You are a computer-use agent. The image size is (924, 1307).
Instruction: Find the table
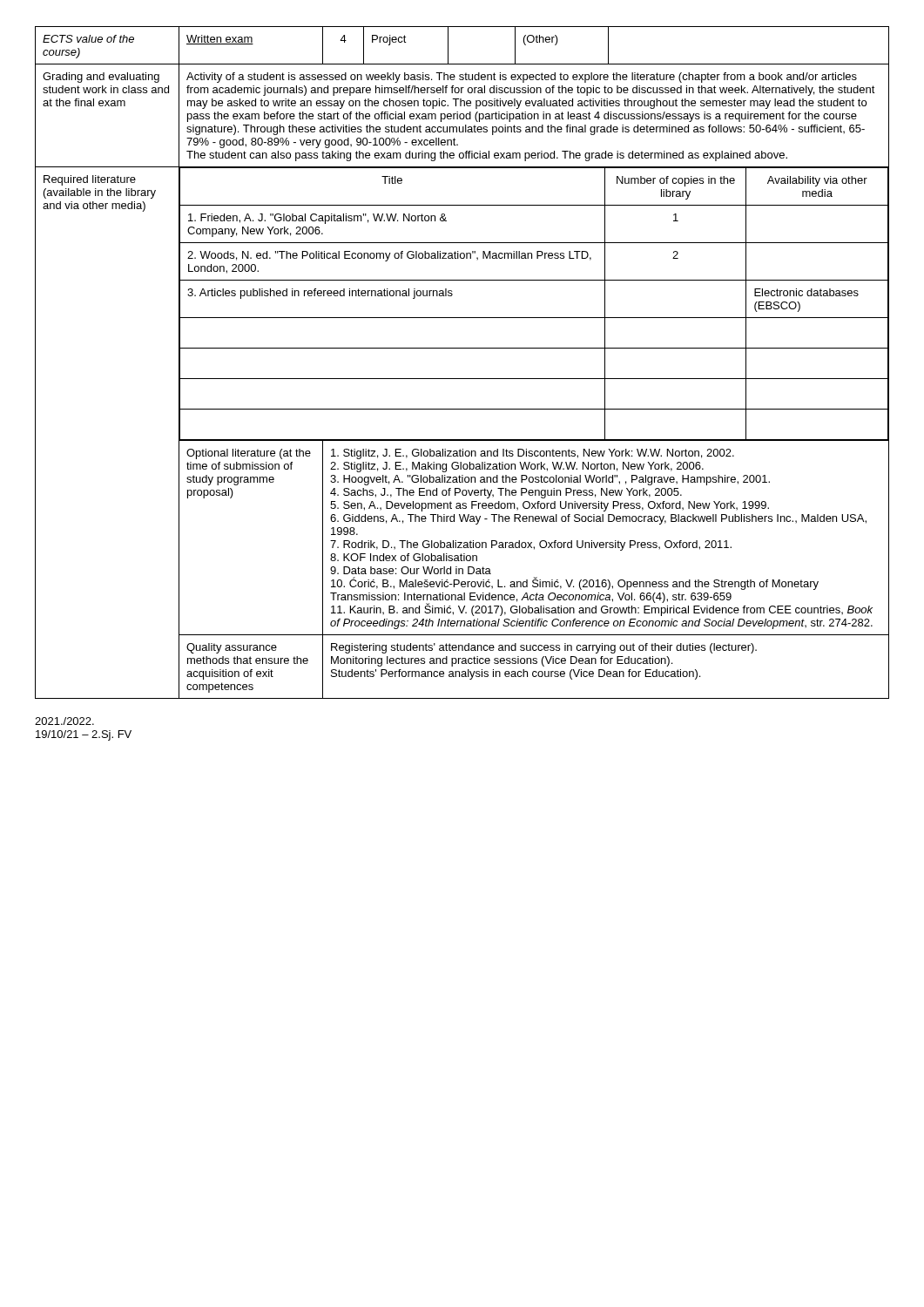tap(462, 362)
